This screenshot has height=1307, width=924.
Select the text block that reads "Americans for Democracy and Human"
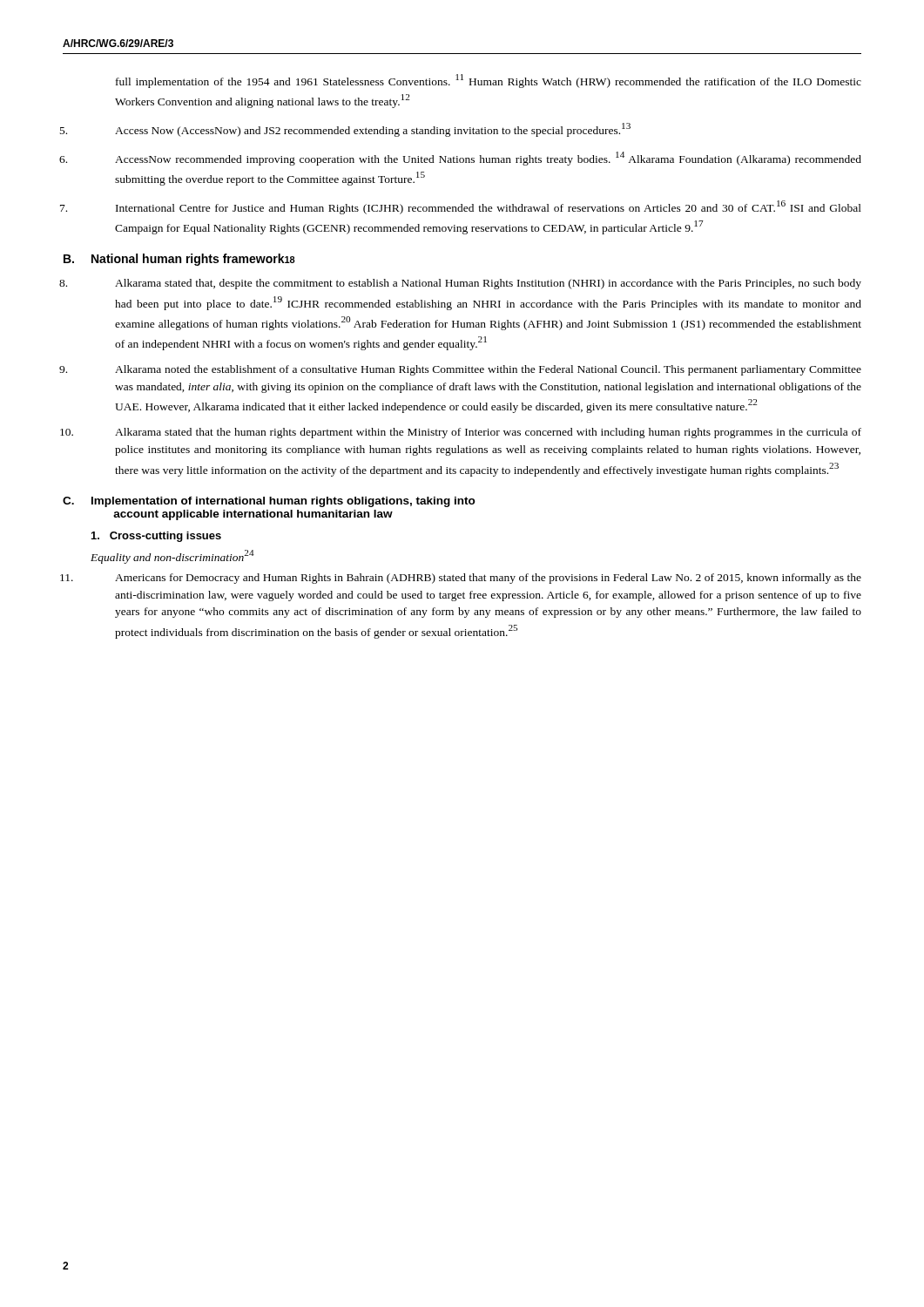coord(462,604)
